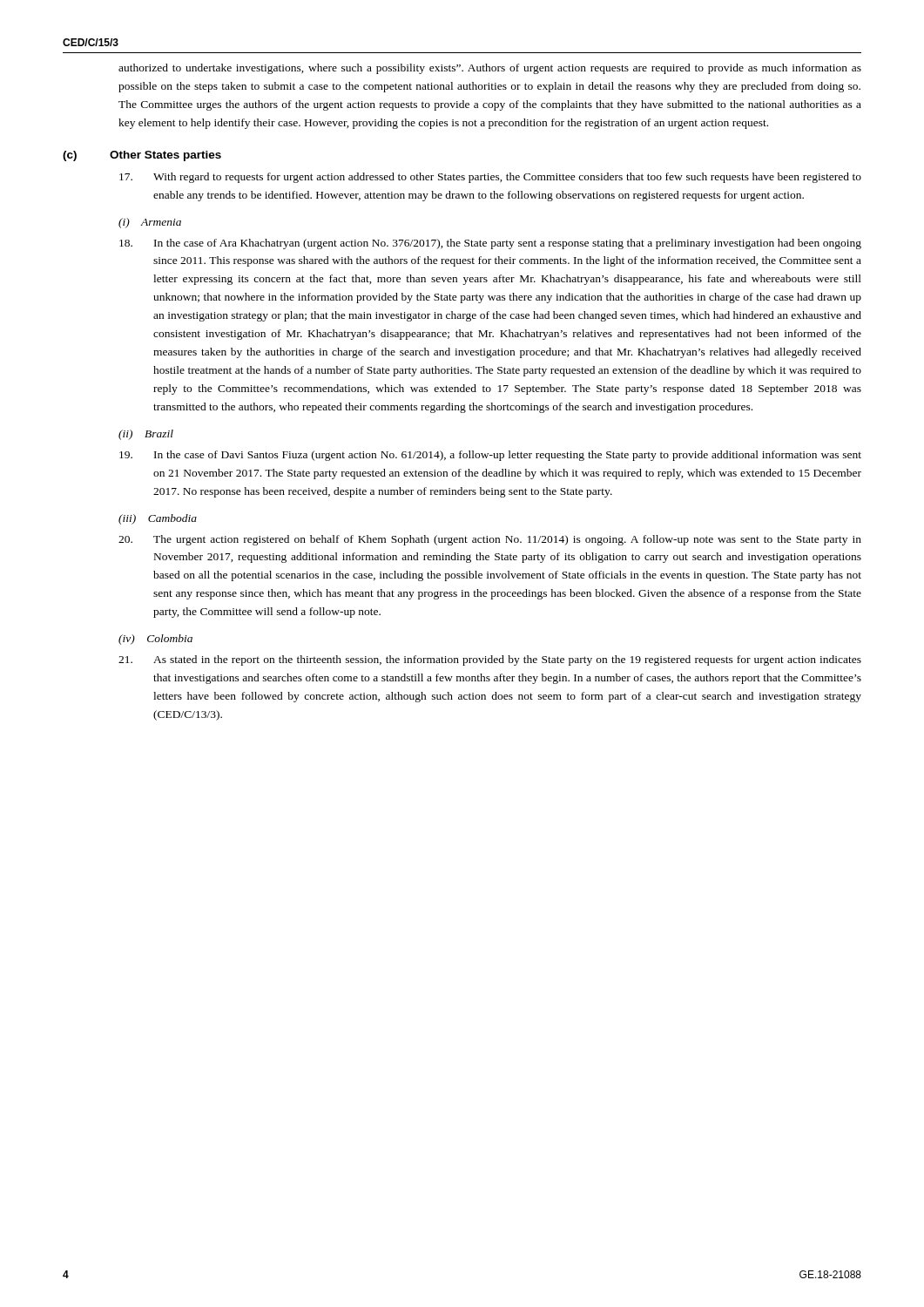Select the block starting "In the case of Ara Khachatryan (urgent"
Screen dimensions: 1307x924
[x=490, y=325]
